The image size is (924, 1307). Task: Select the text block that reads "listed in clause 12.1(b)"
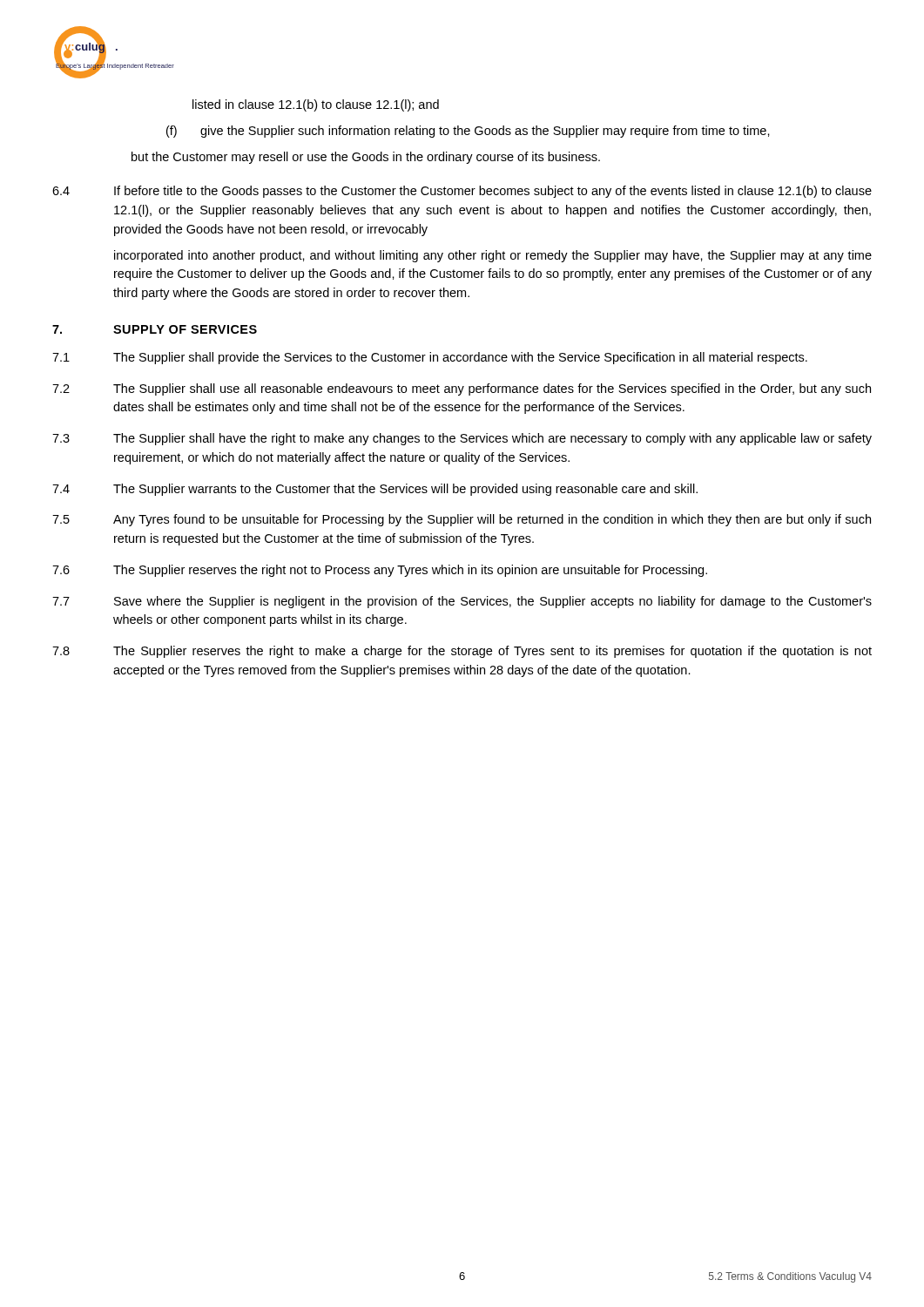pos(316,105)
